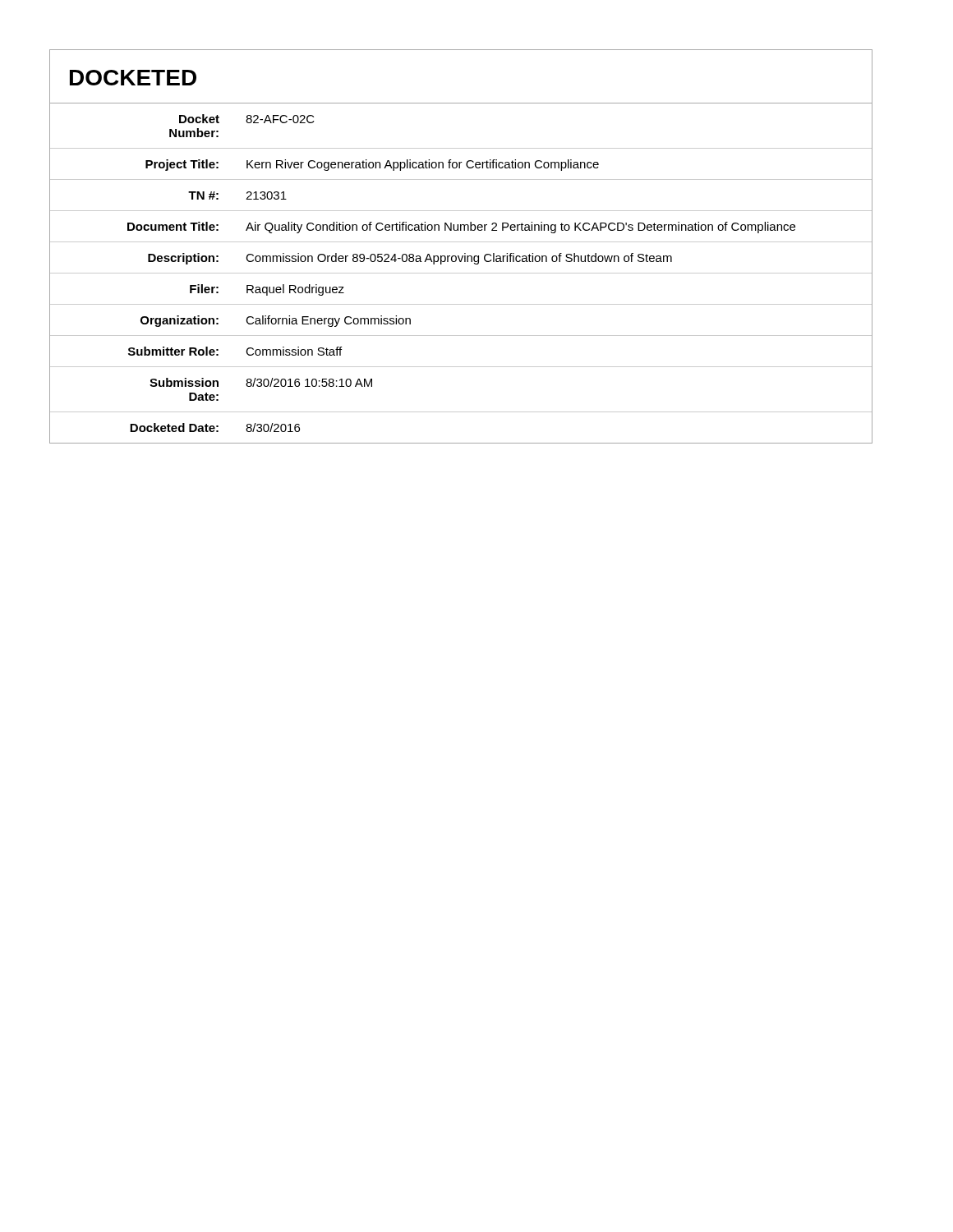Find the table that mentions "Submission Date:"
Screen dimensions: 1232x953
click(x=461, y=273)
